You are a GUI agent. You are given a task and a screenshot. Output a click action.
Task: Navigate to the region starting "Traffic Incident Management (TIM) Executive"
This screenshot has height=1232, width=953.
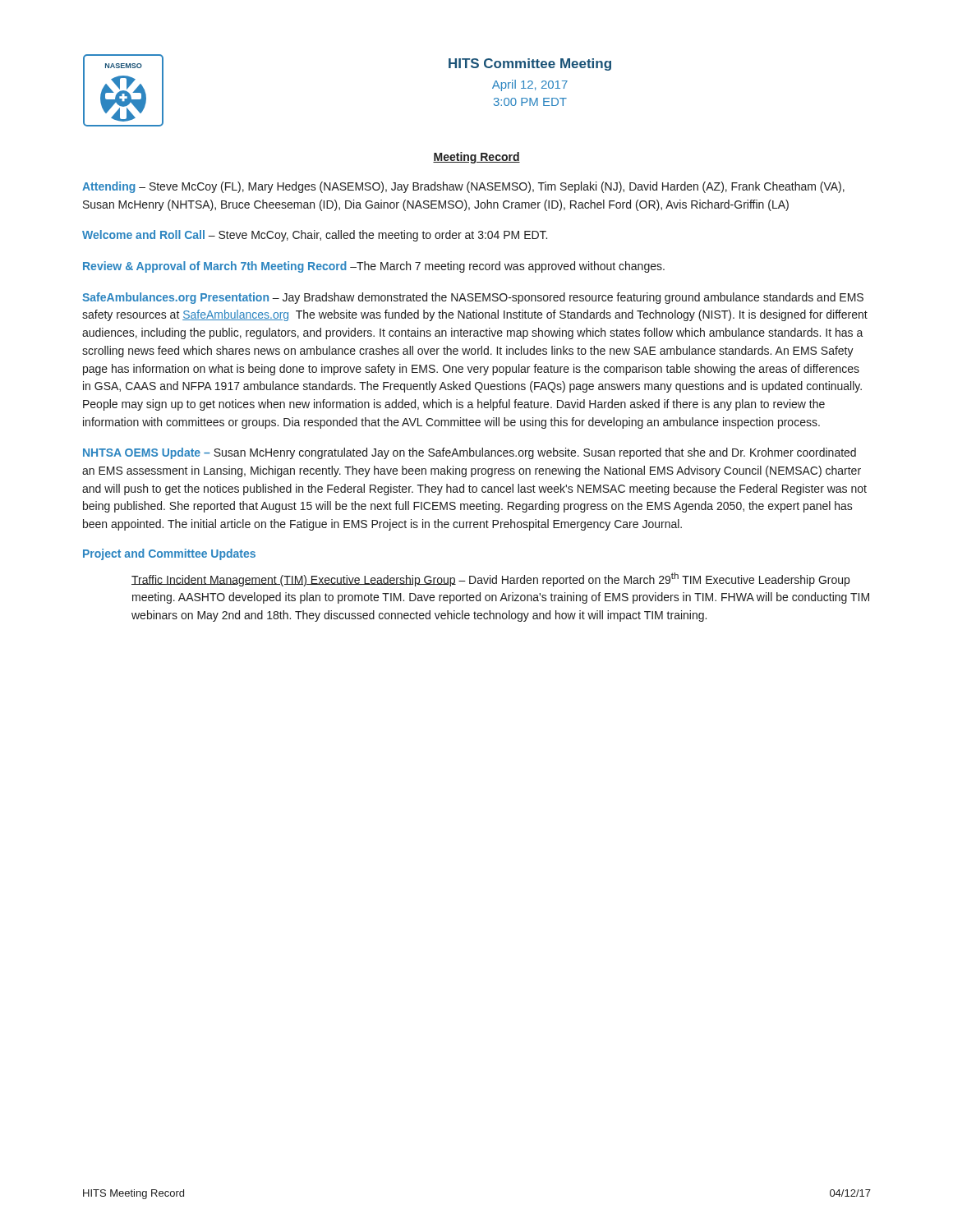coord(501,596)
